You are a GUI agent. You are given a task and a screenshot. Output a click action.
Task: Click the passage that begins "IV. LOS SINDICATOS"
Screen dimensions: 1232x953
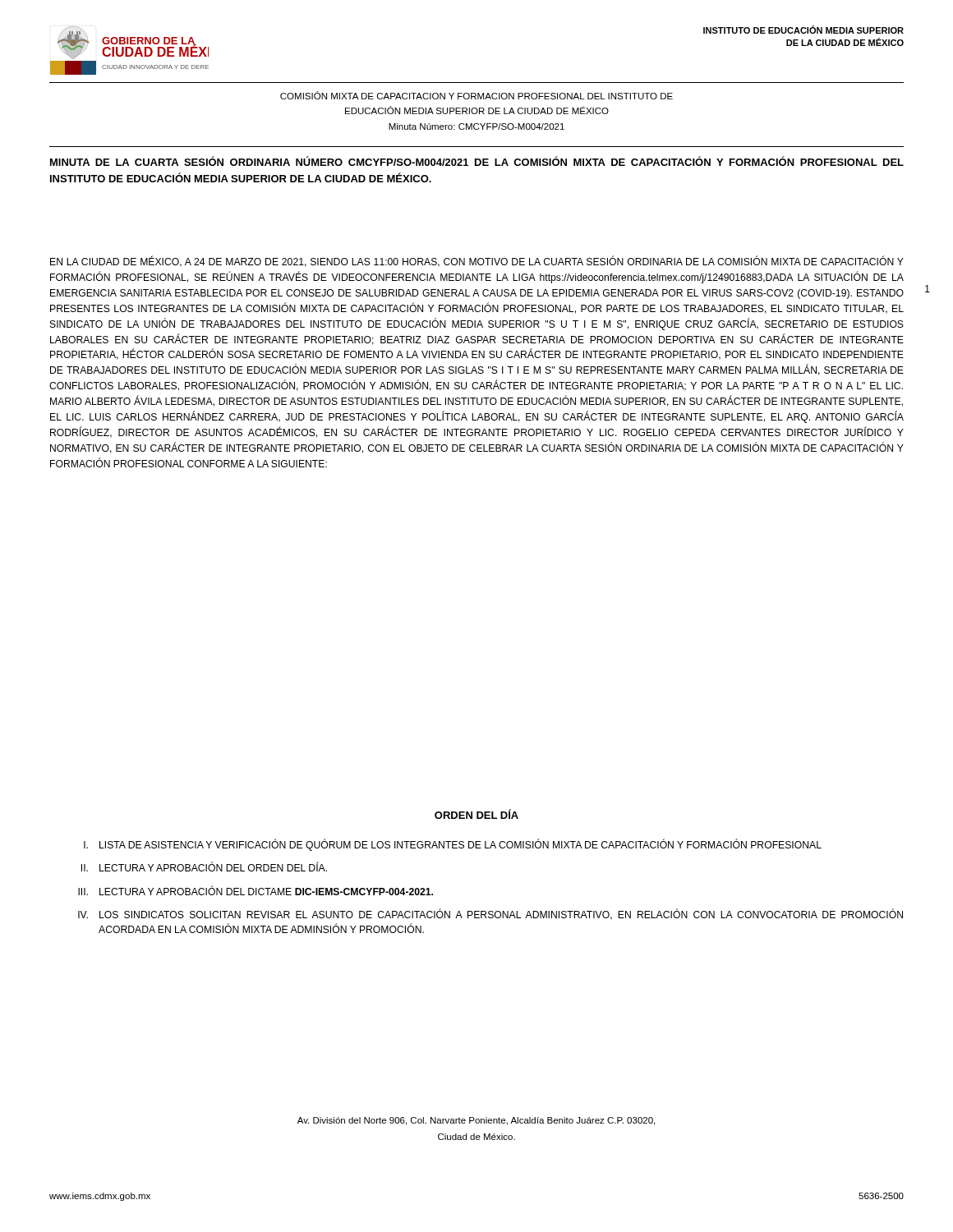coord(476,923)
